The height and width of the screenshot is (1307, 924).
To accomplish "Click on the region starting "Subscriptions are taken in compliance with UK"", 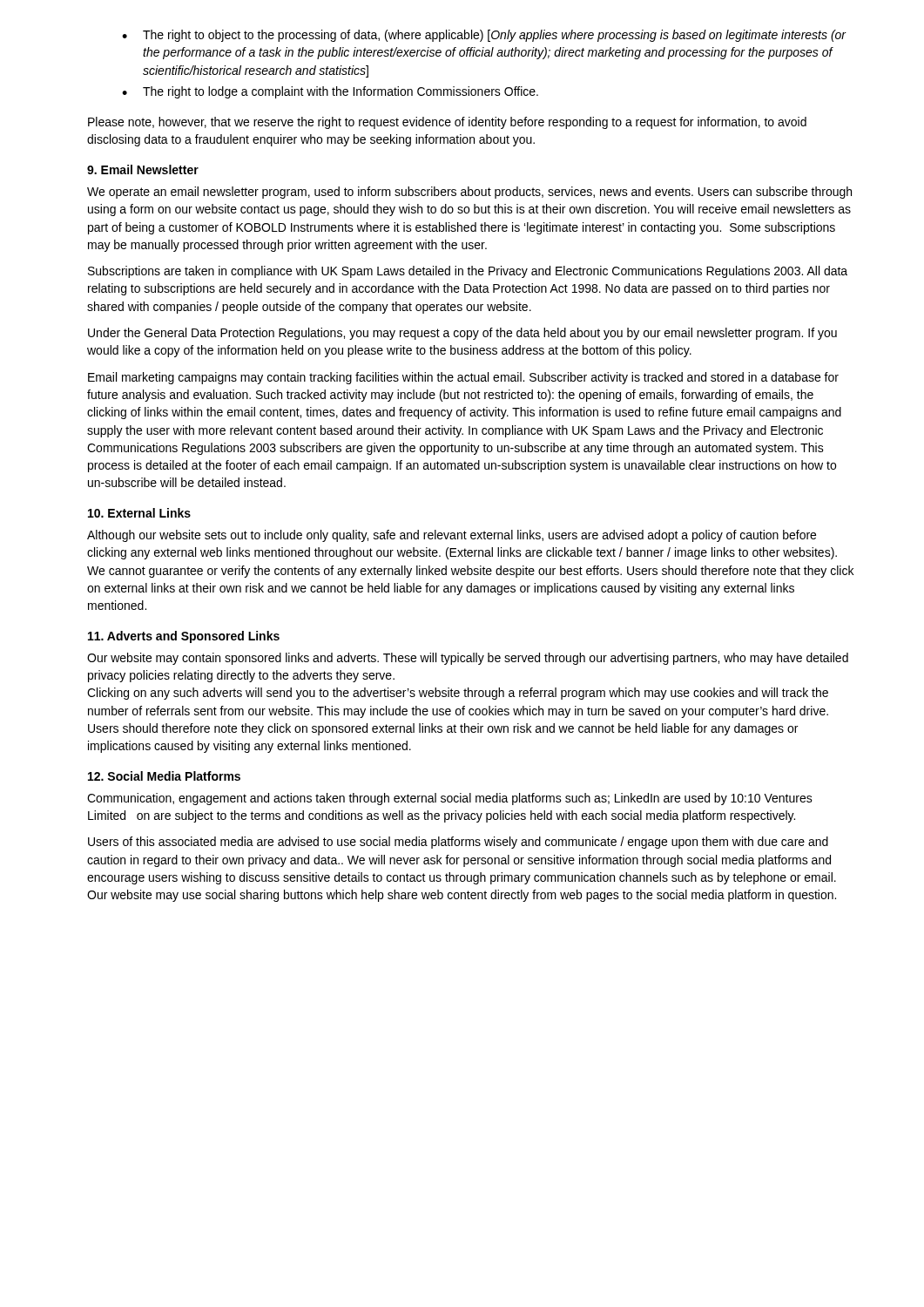I will (467, 289).
